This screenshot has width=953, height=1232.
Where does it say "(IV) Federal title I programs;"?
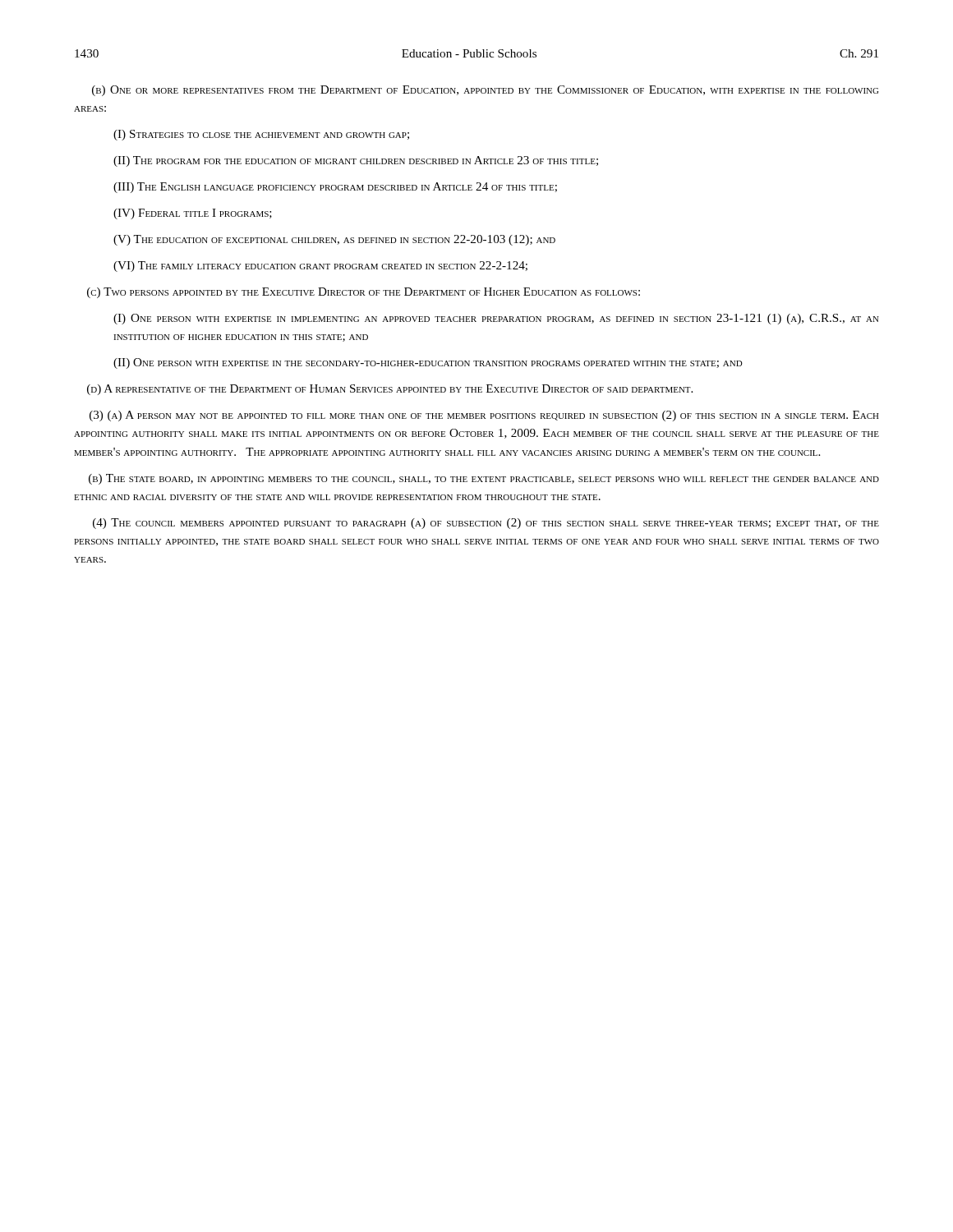point(193,212)
